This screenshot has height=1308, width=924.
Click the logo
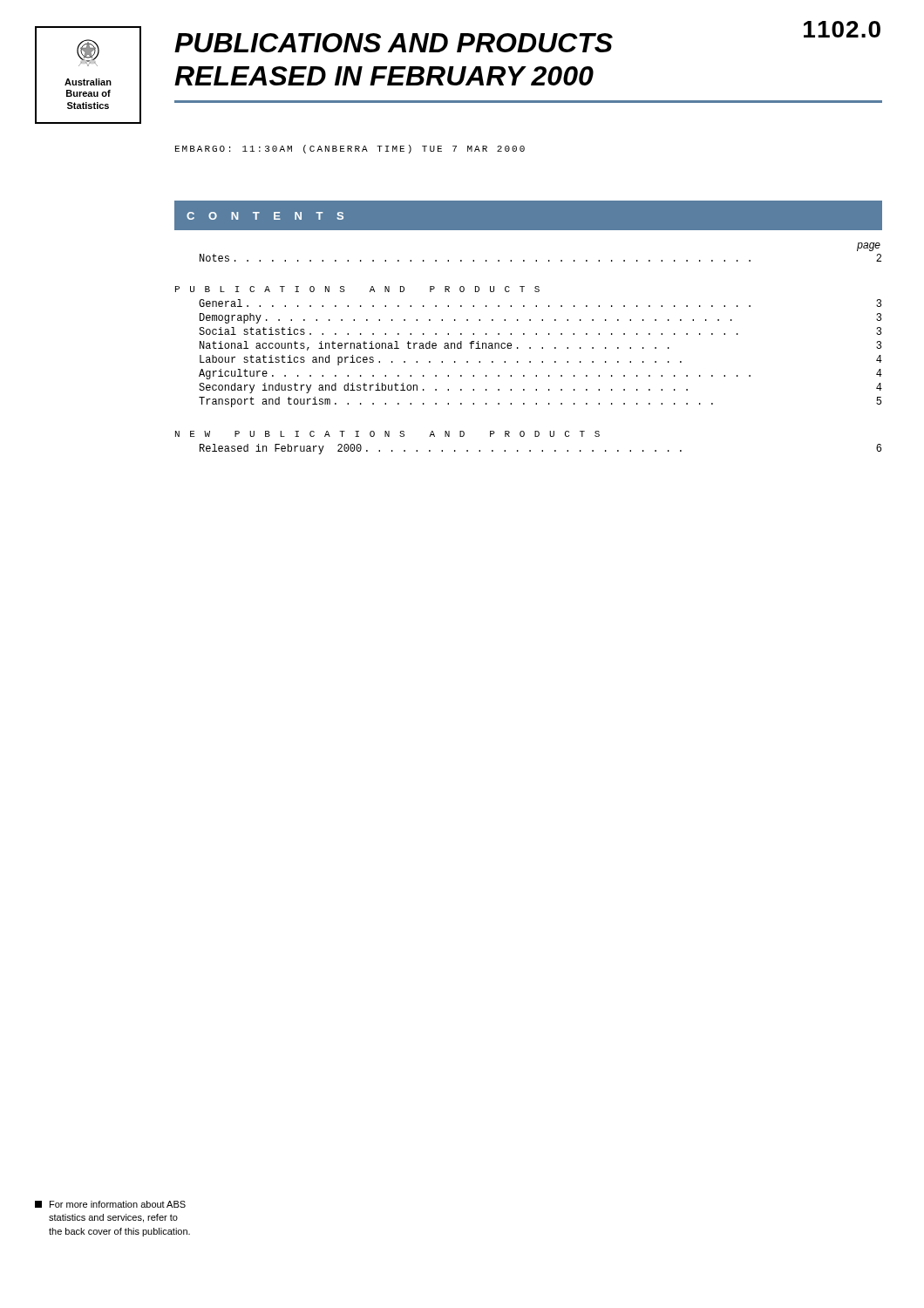point(87,74)
